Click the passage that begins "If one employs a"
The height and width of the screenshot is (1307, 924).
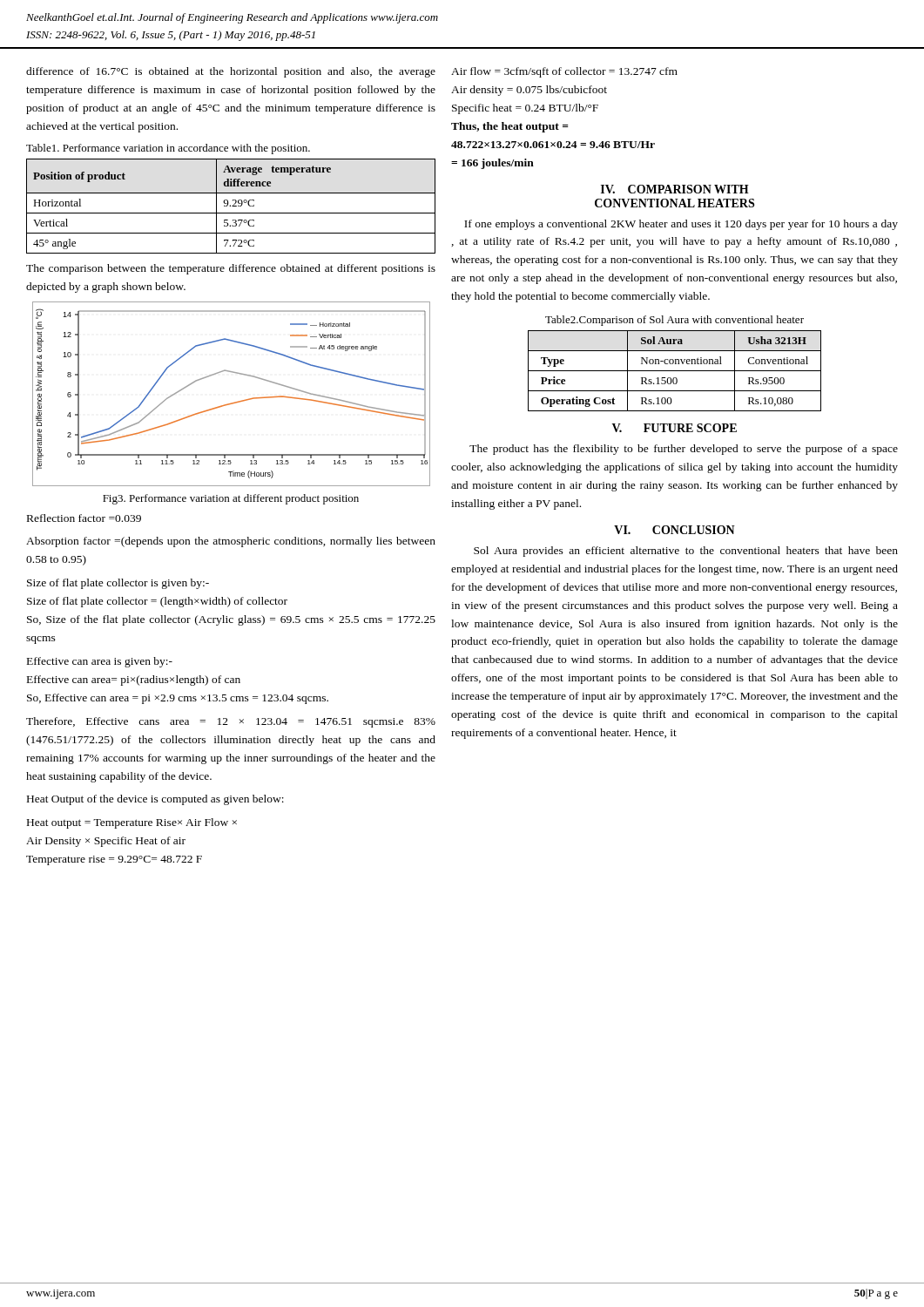tap(674, 260)
